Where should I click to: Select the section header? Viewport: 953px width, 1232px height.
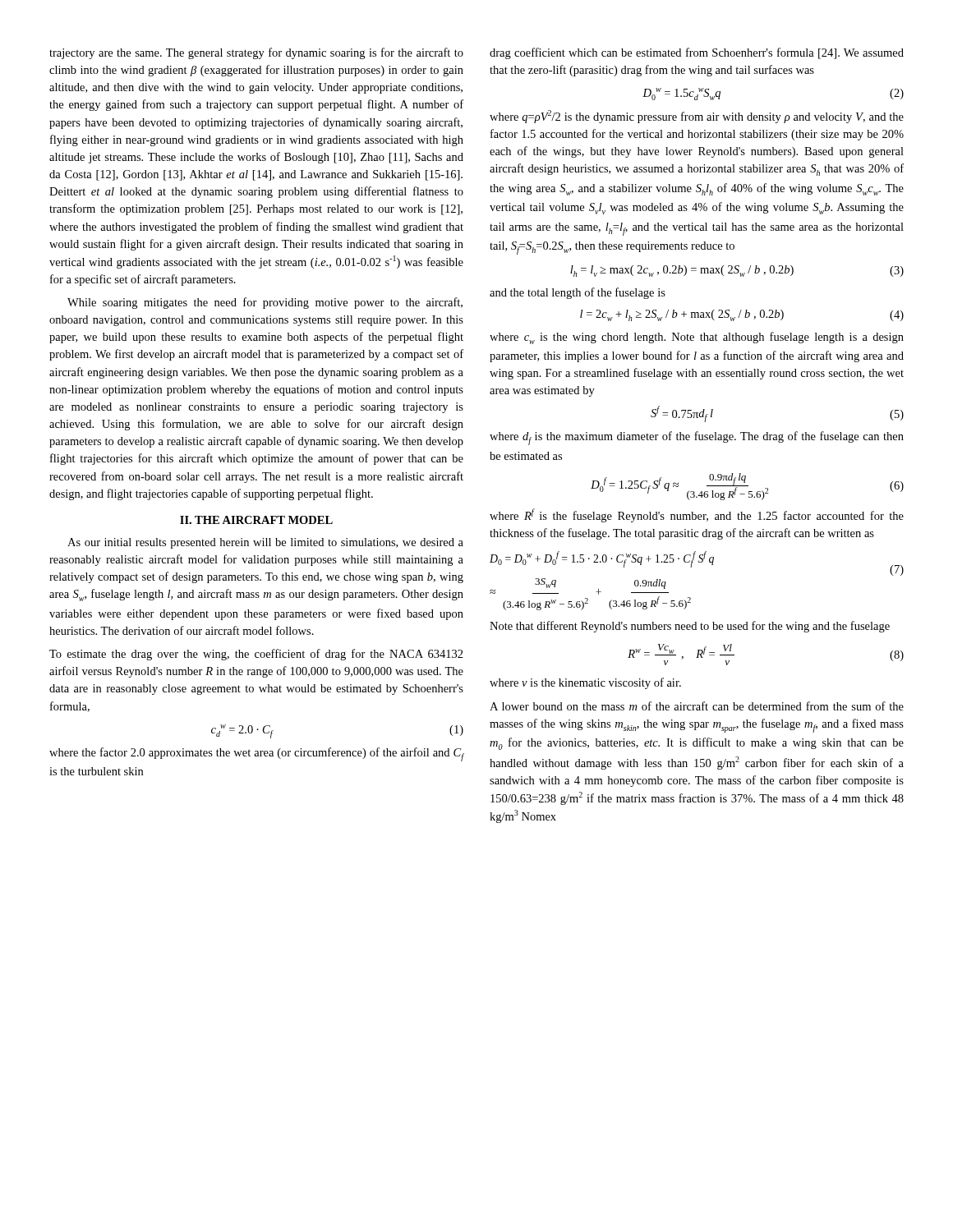pos(256,520)
